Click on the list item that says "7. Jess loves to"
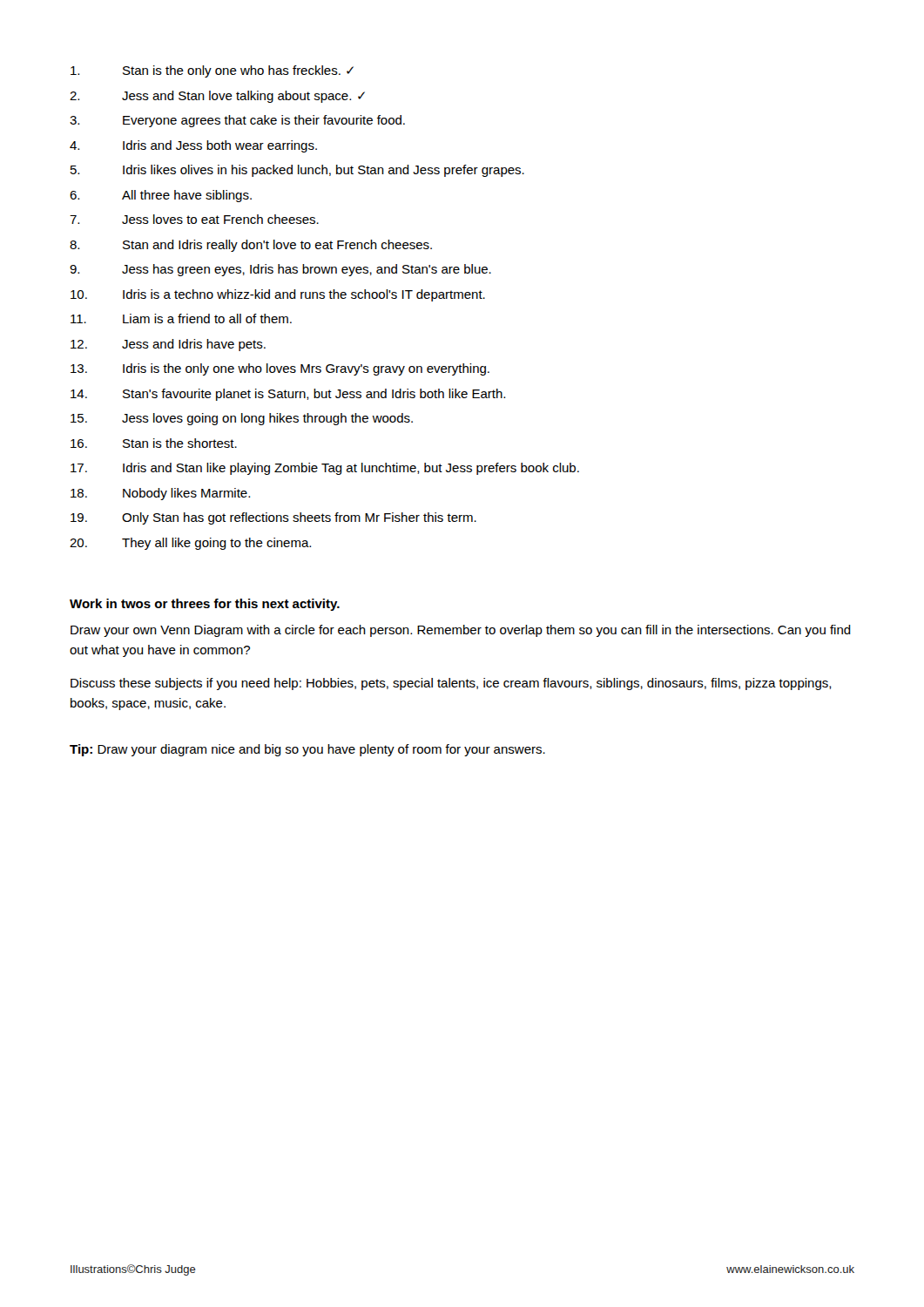The image size is (924, 1307). tap(195, 220)
